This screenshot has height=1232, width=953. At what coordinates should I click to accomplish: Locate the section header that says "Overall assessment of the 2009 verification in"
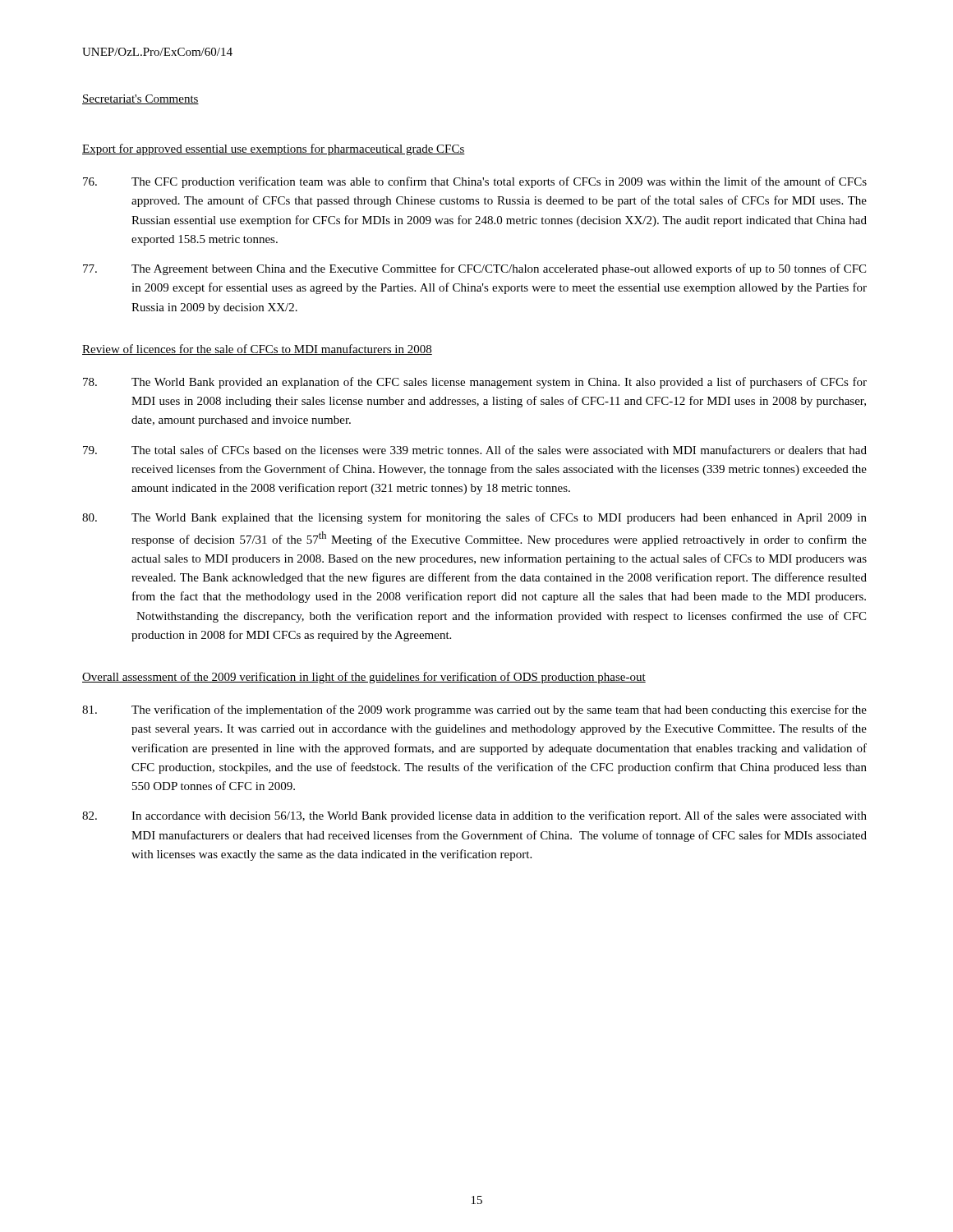pyautogui.click(x=364, y=677)
